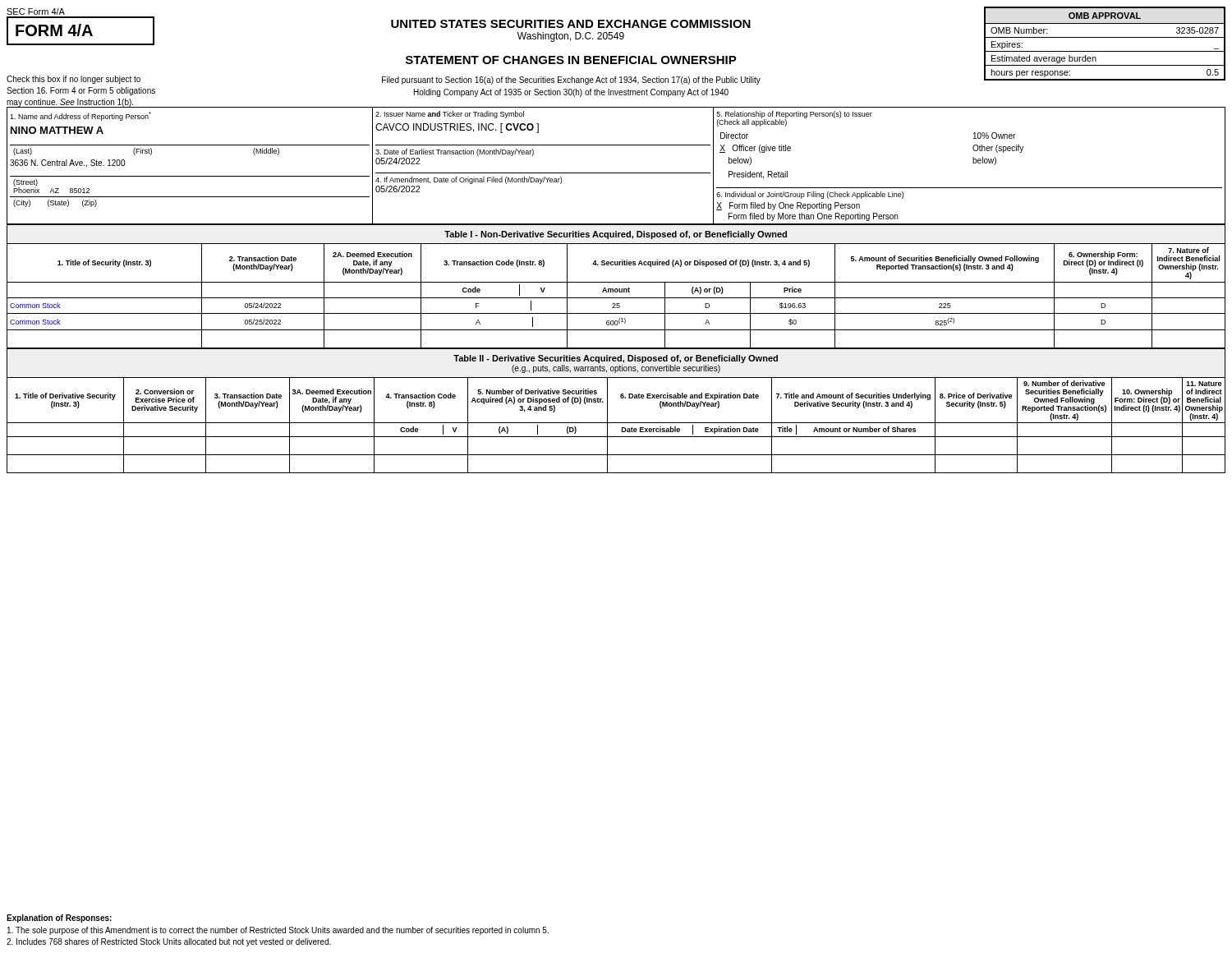Click on the table containing "Estimated average burden"
Viewport: 1232px width, 953px height.
[1105, 44]
